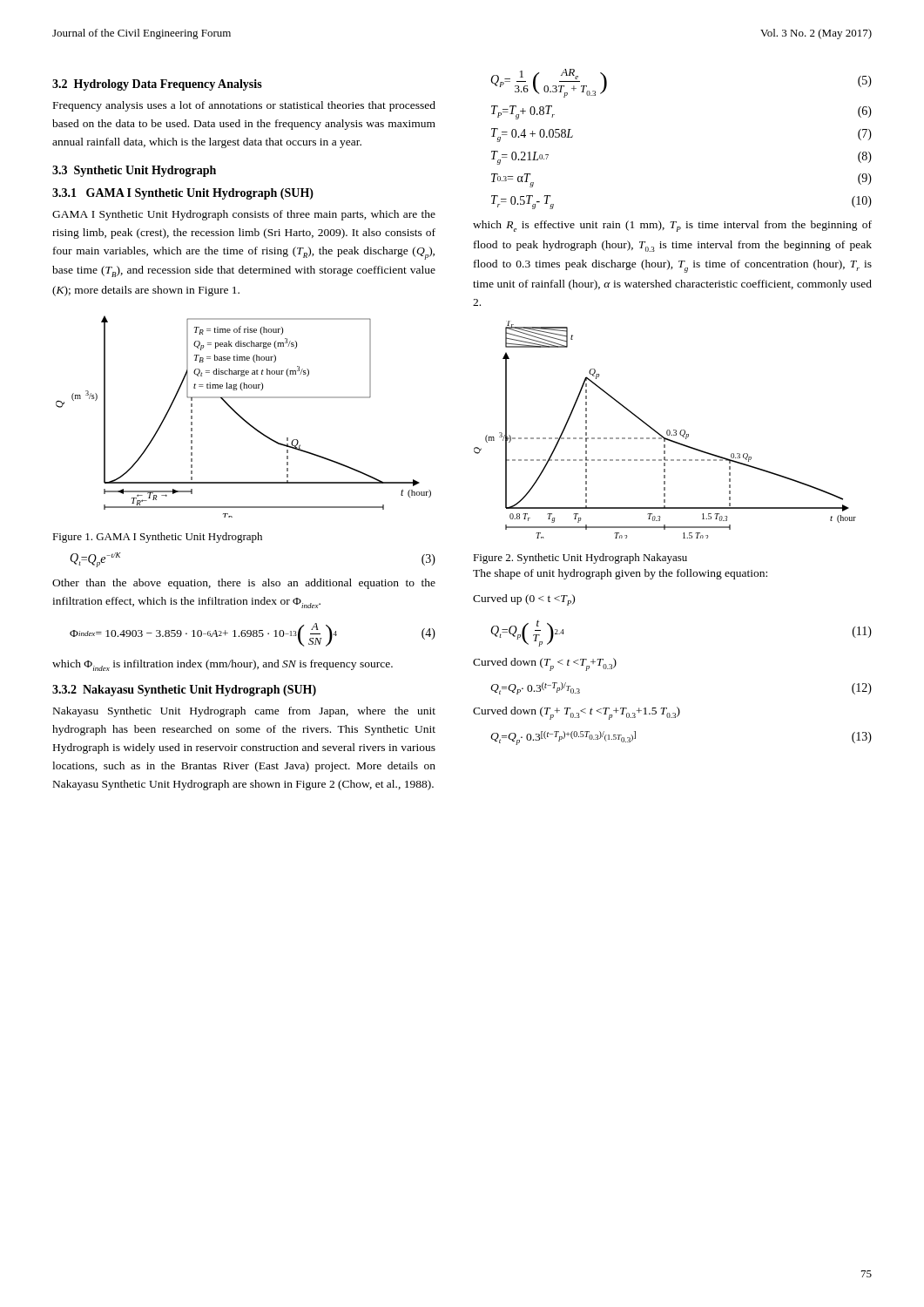Viewport: 924px width, 1307px height.
Task: Click on the section header that reads "3.3.1 GAMA I"
Action: 183,193
